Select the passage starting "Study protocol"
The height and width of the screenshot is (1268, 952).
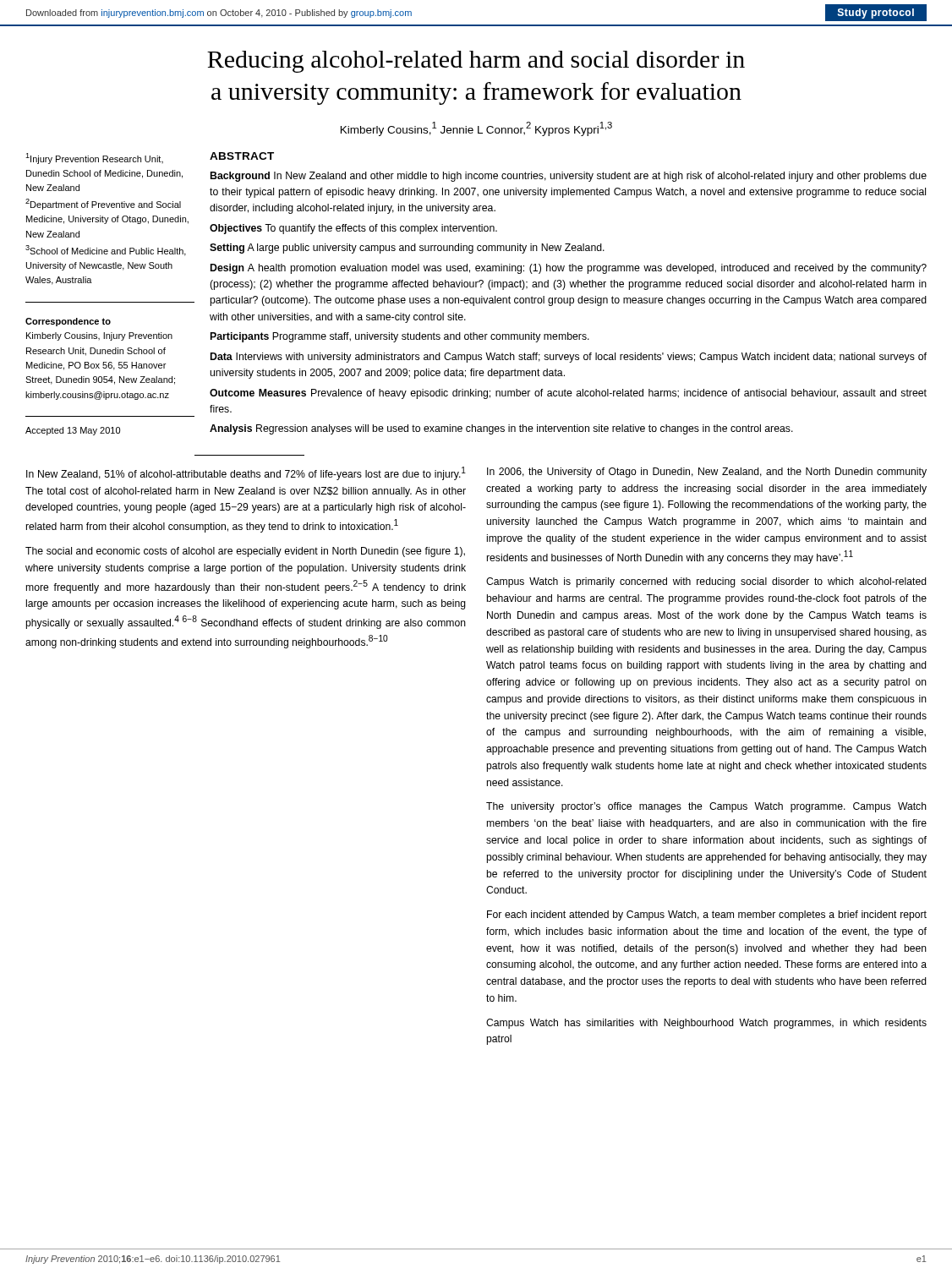[876, 13]
